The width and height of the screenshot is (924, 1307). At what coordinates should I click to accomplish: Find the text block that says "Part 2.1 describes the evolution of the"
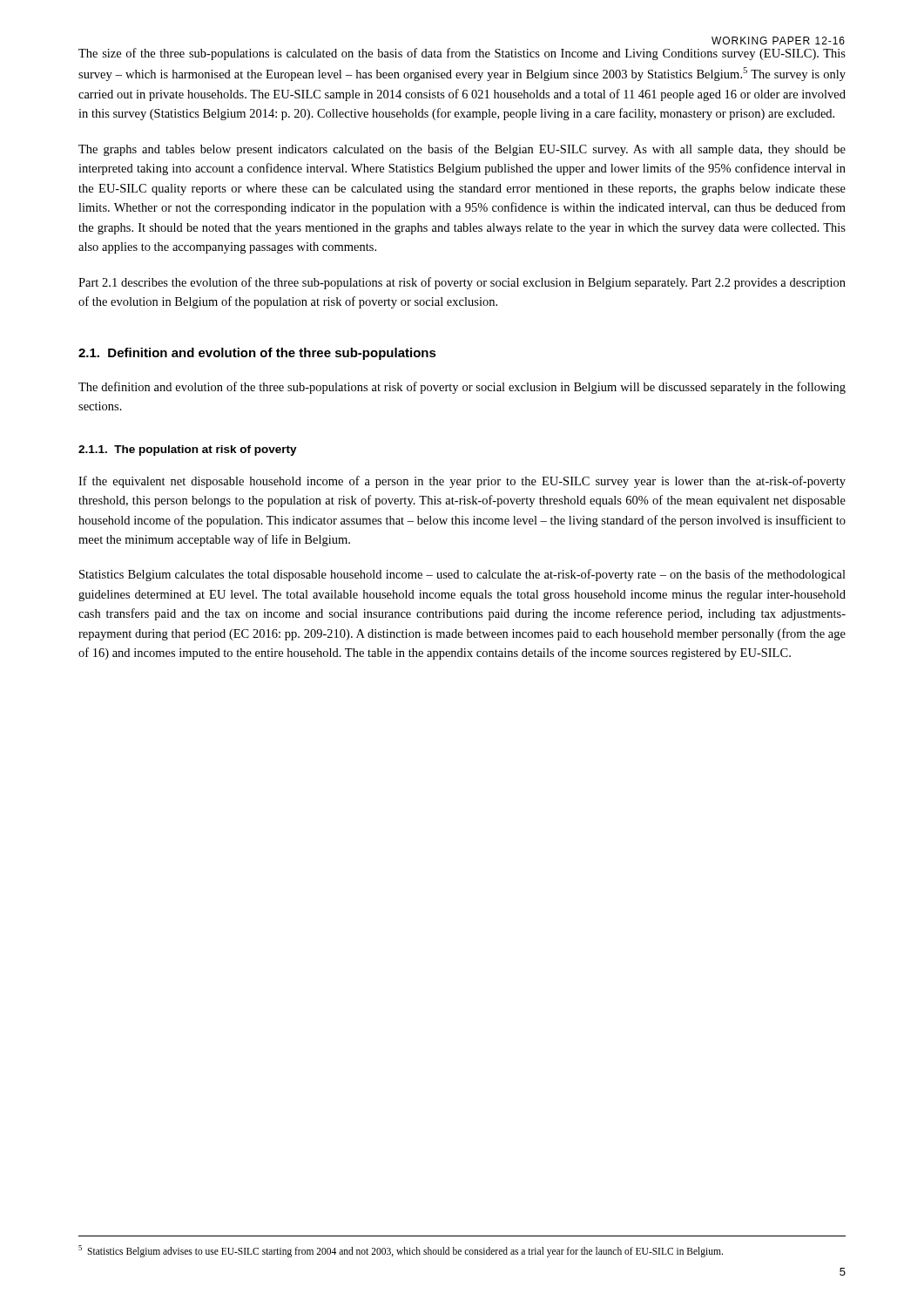[x=462, y=292]
